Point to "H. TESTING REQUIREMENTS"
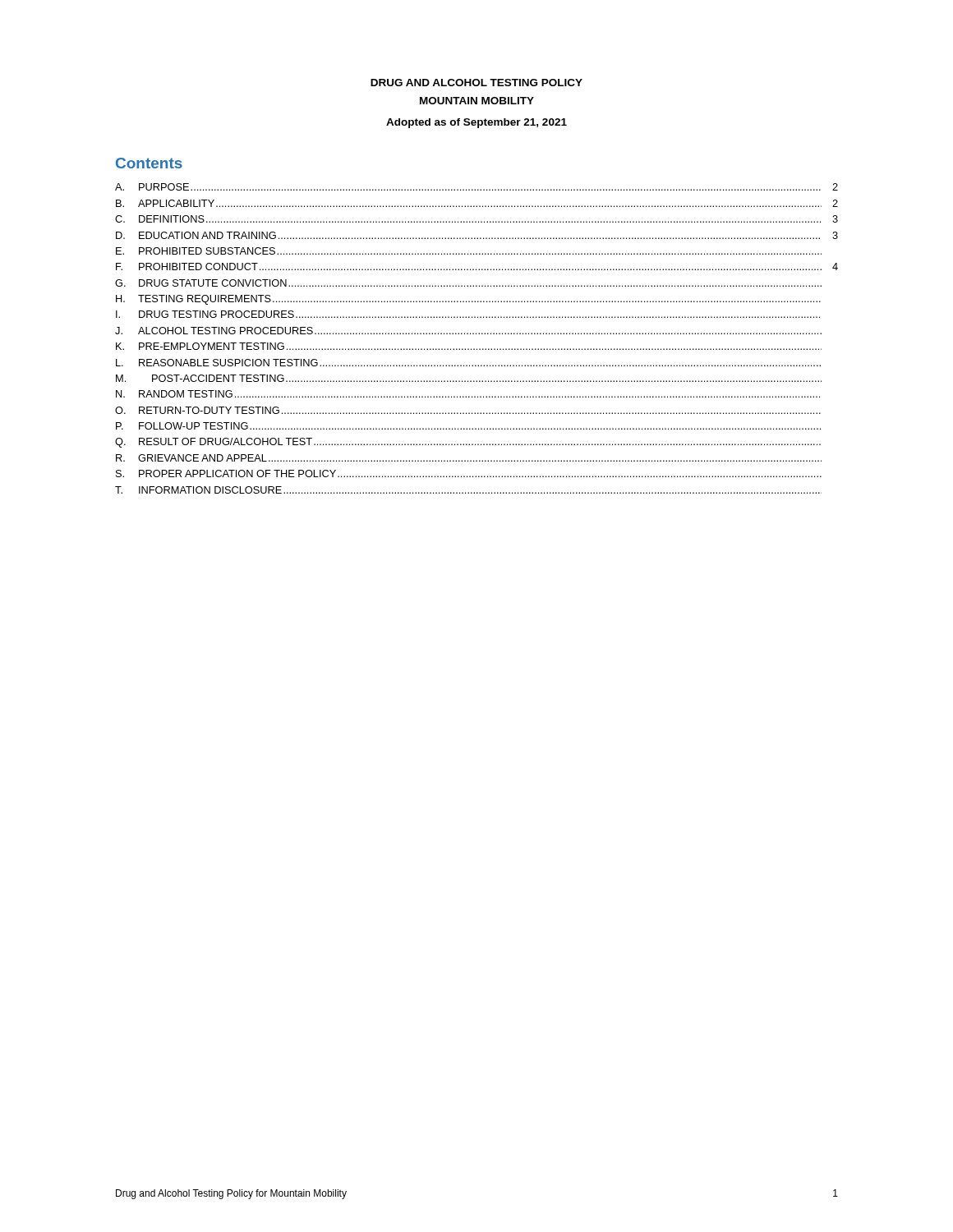Viewport: 953px width, 1232px height. pyautogui.click(x=476, y=299)
